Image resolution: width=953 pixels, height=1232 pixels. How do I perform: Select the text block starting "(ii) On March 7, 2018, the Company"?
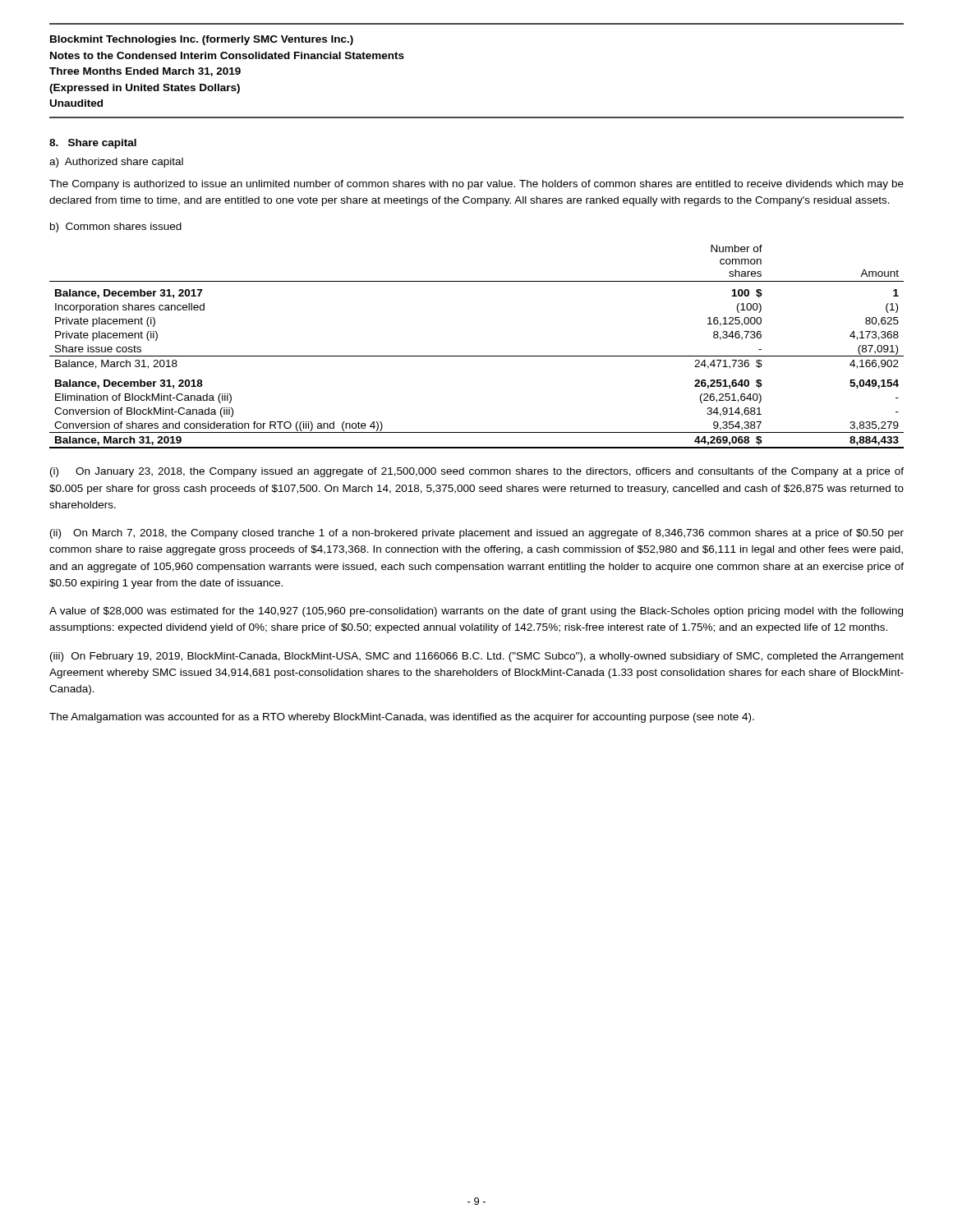(476, 558)
